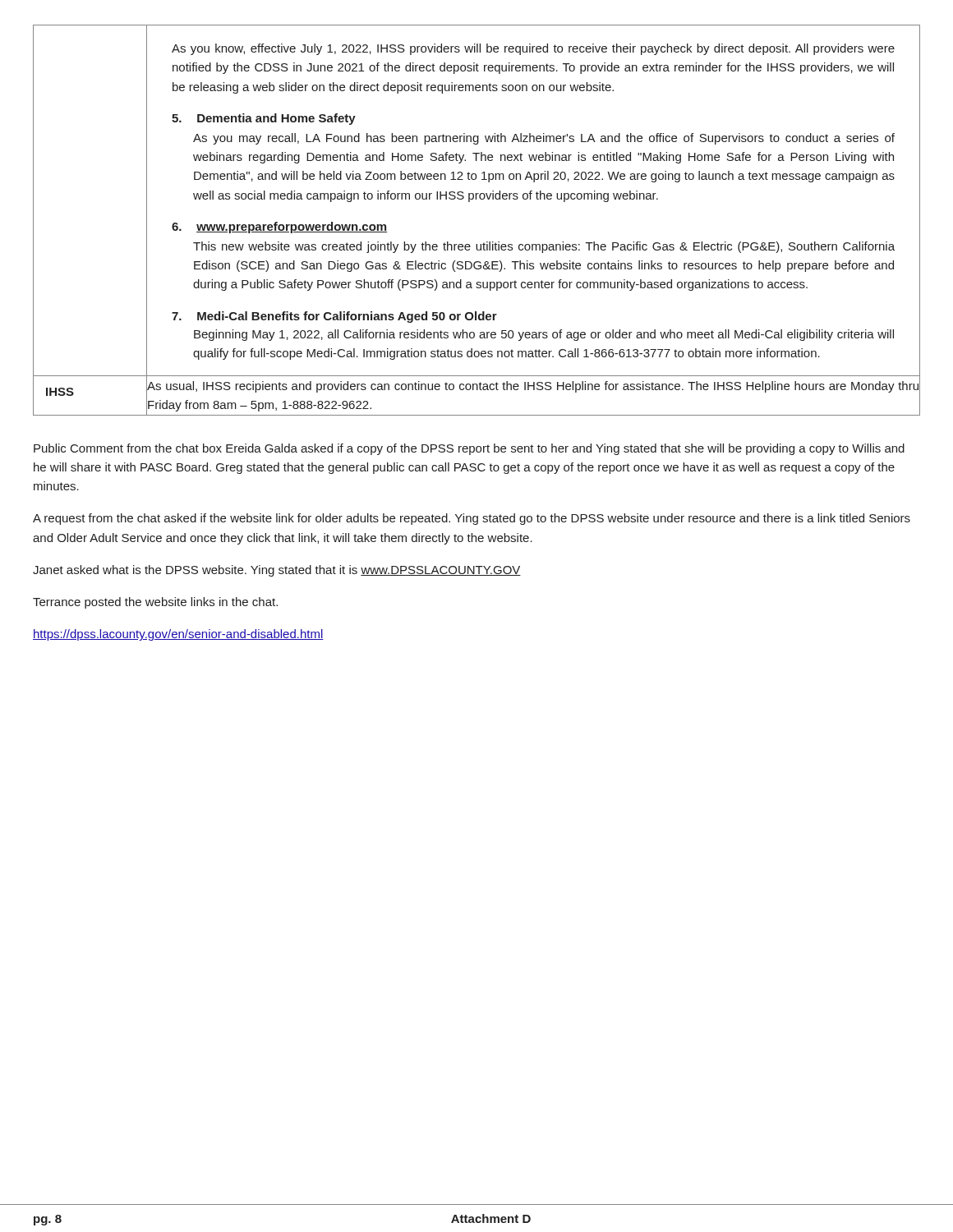The width and height of the screenshot is (953, 1232).
Task: Select the block starting "Terrance posted the website links in"
Action: pyautogui.click(x=156, y=602)
